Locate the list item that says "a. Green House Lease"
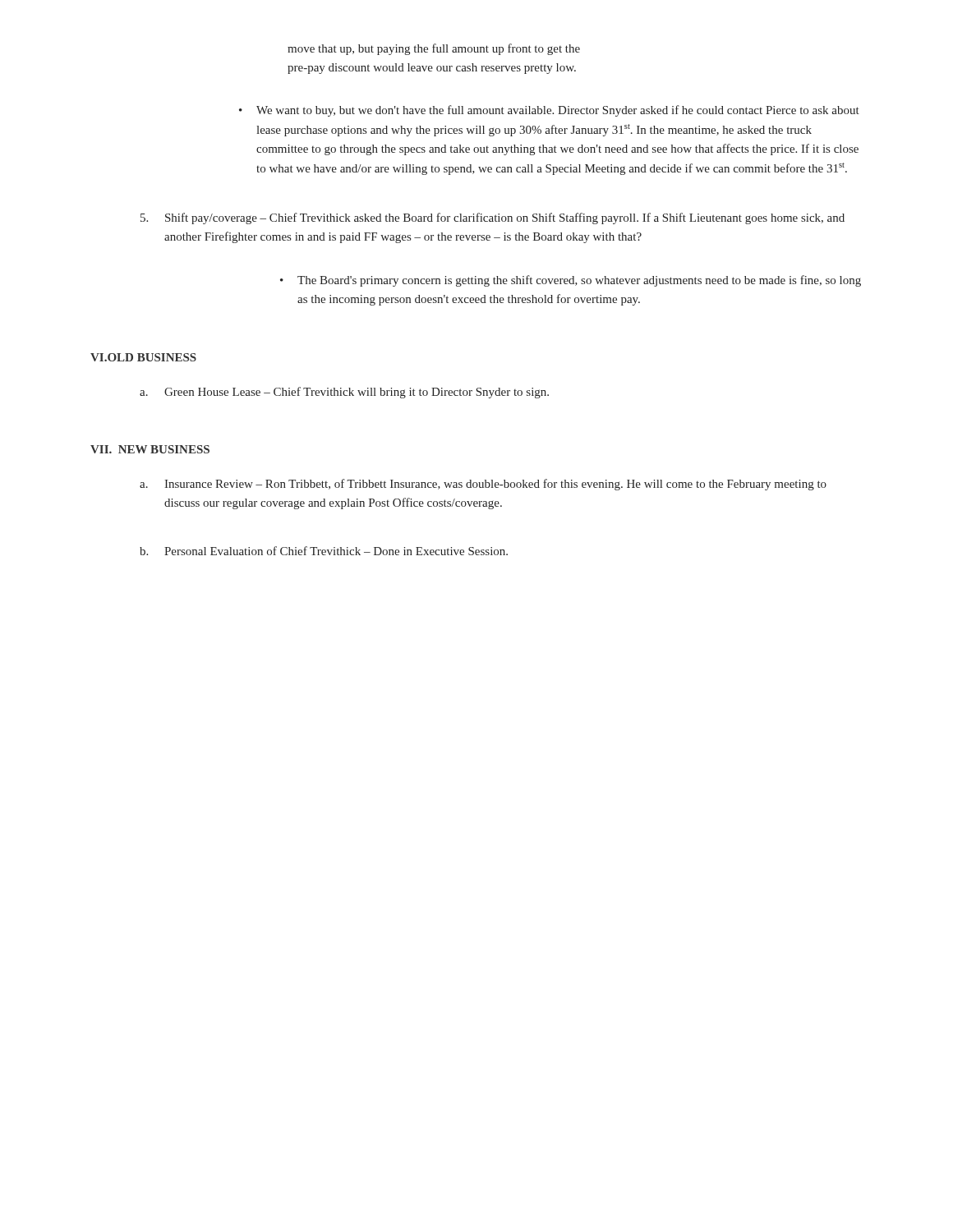The width and height of the screenshot is (953, 1232). click(x=501, y=392)
